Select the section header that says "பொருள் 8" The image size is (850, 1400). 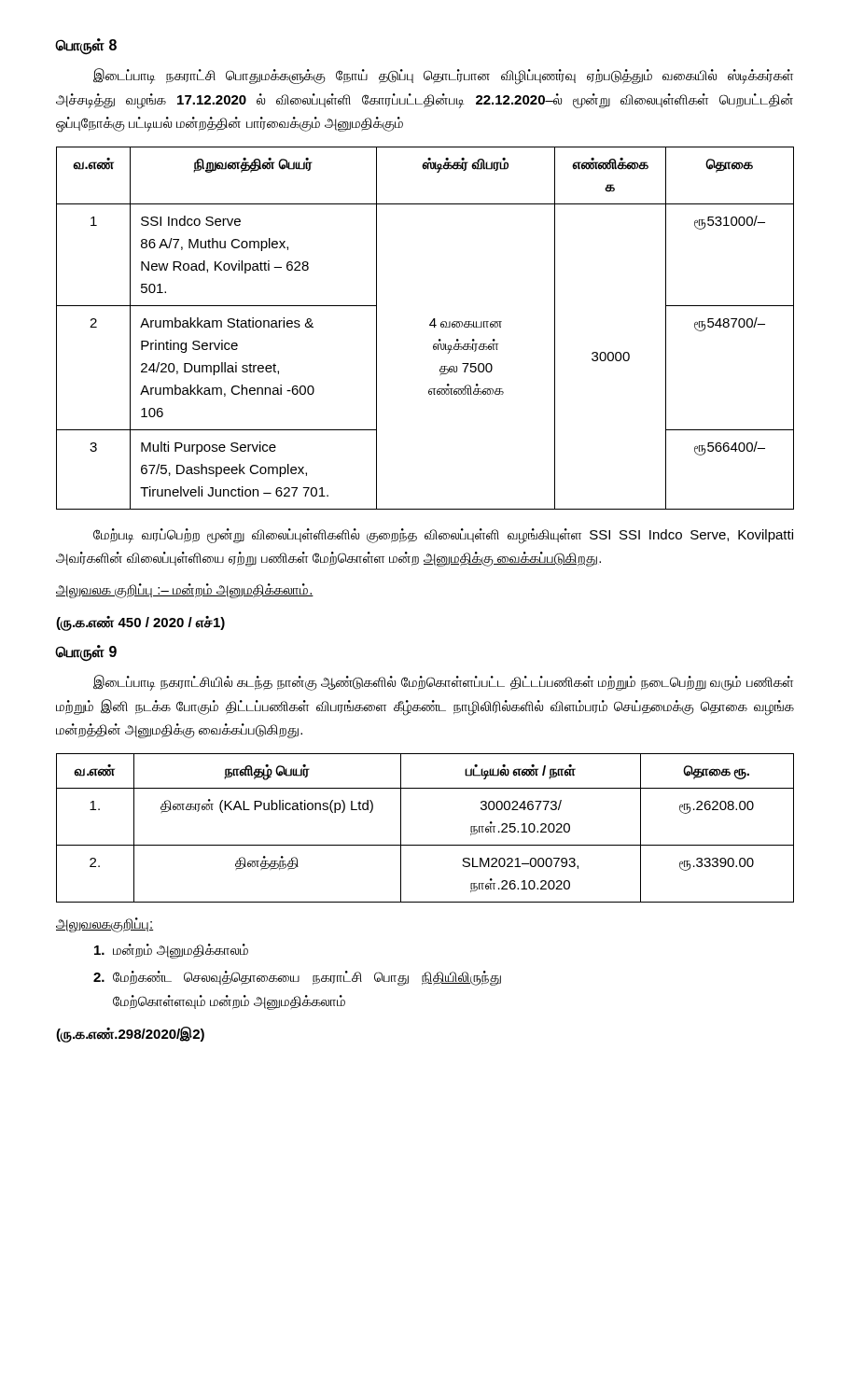click(x=86, y=45)
